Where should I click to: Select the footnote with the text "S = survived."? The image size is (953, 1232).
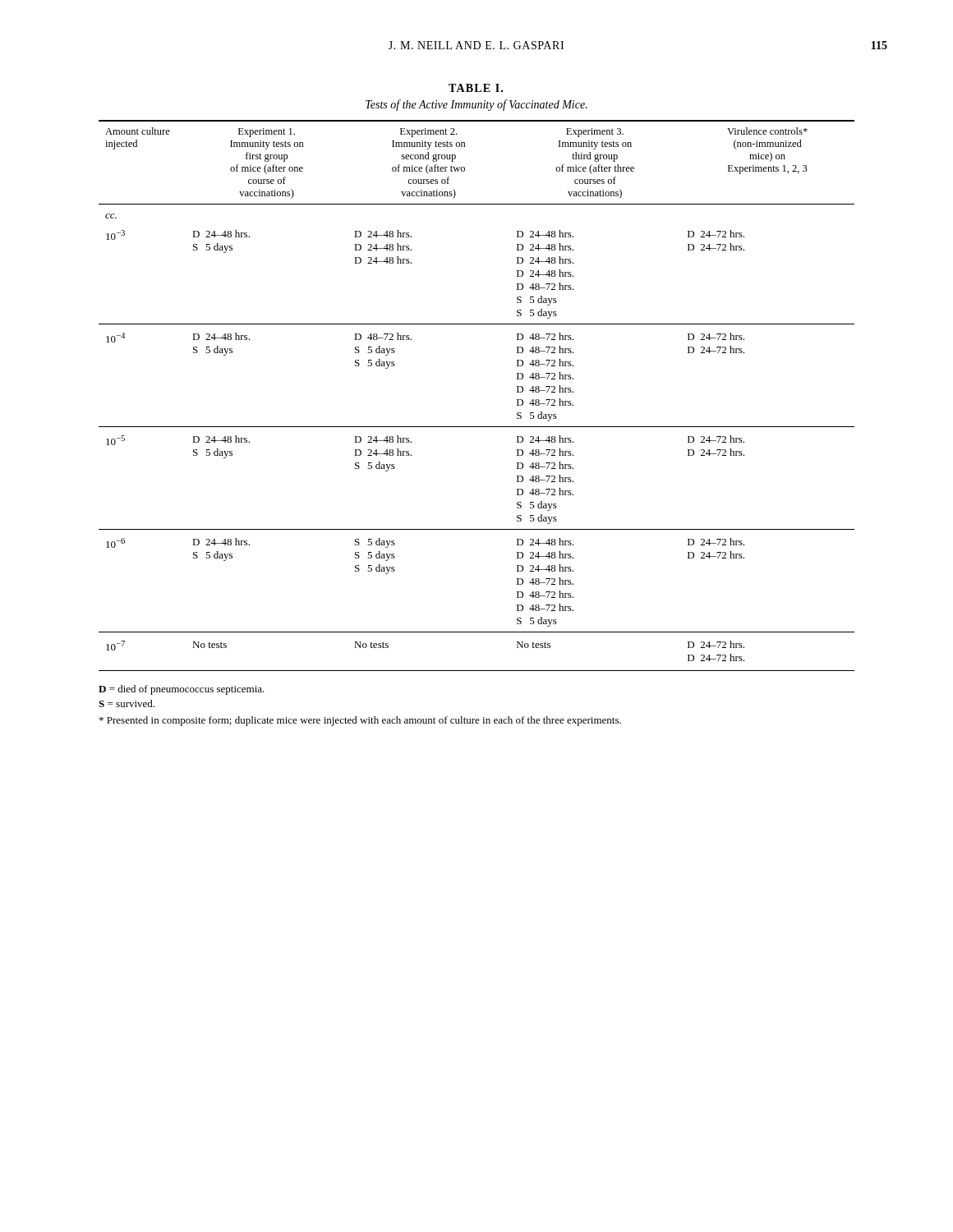point(127,703)
